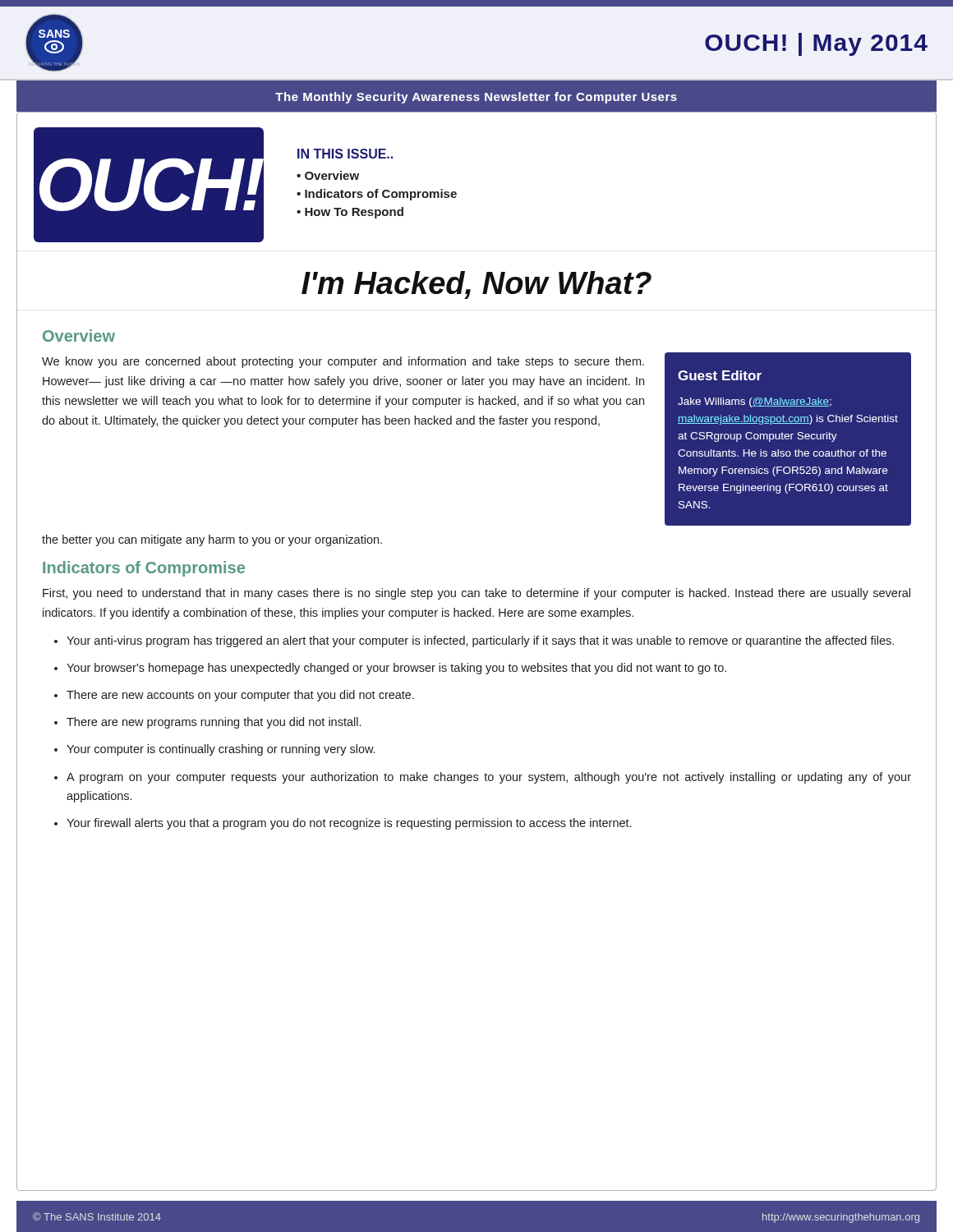Locate the passage starting "Your anti-virus program has triggered an"
The height and width of the screenshot is (1232, 953).
(x=481, y=640)
